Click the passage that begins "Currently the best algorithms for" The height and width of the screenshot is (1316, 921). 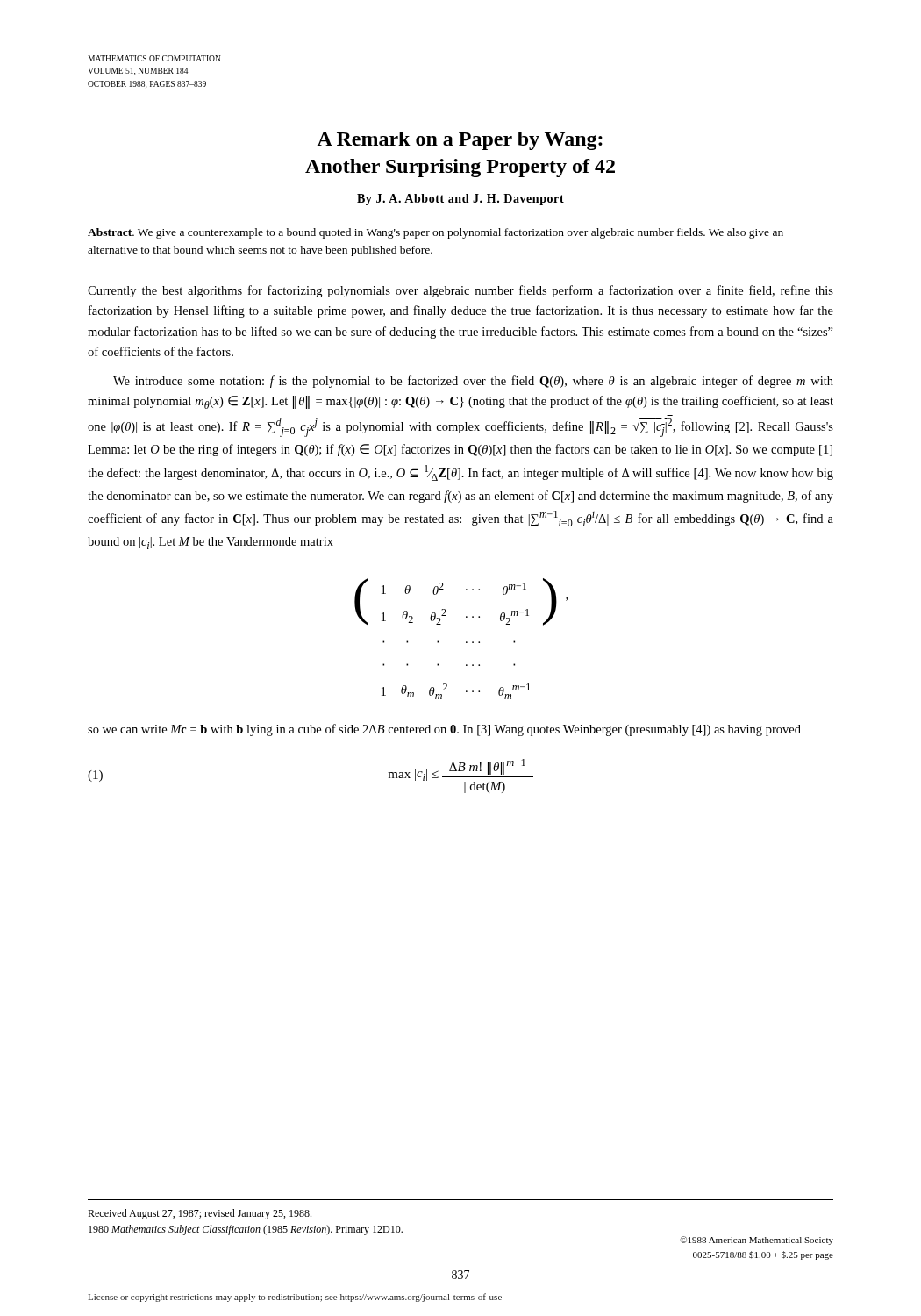pos(460,418)
